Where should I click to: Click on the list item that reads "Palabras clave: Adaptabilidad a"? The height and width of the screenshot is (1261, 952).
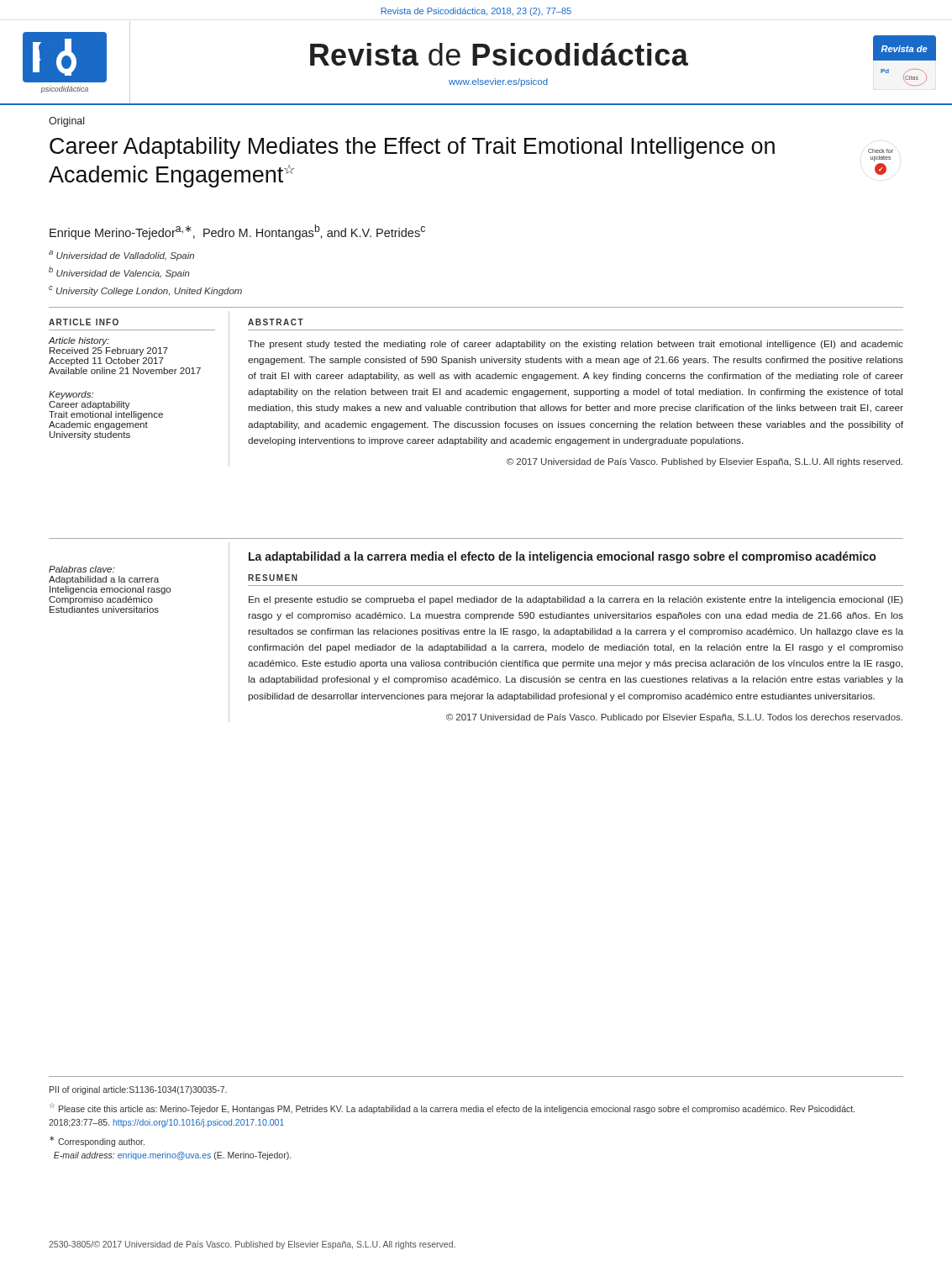tap(110, 589)
